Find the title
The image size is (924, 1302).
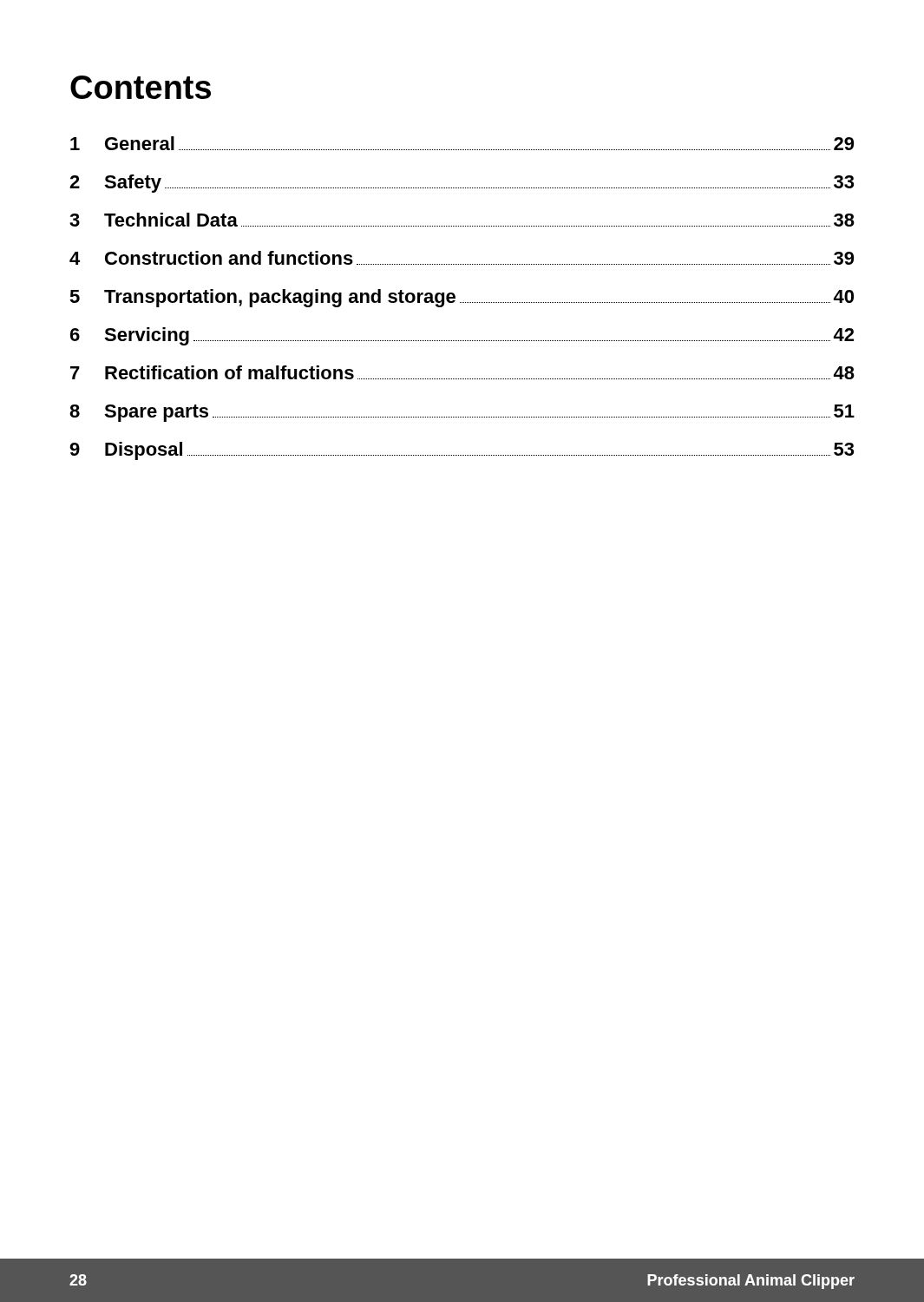(x=141, y=88)
